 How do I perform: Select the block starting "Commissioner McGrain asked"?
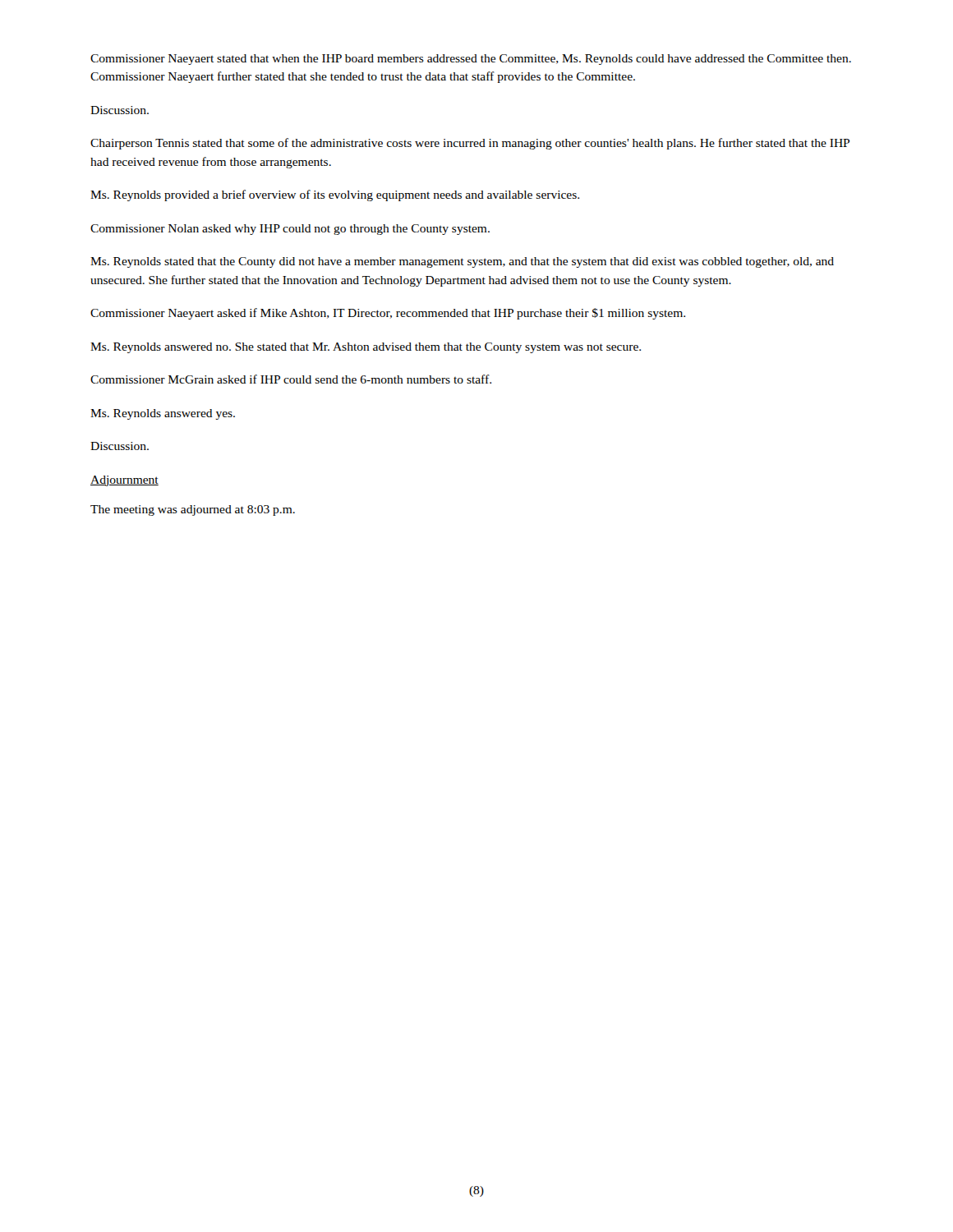click(x=291, y=379)
